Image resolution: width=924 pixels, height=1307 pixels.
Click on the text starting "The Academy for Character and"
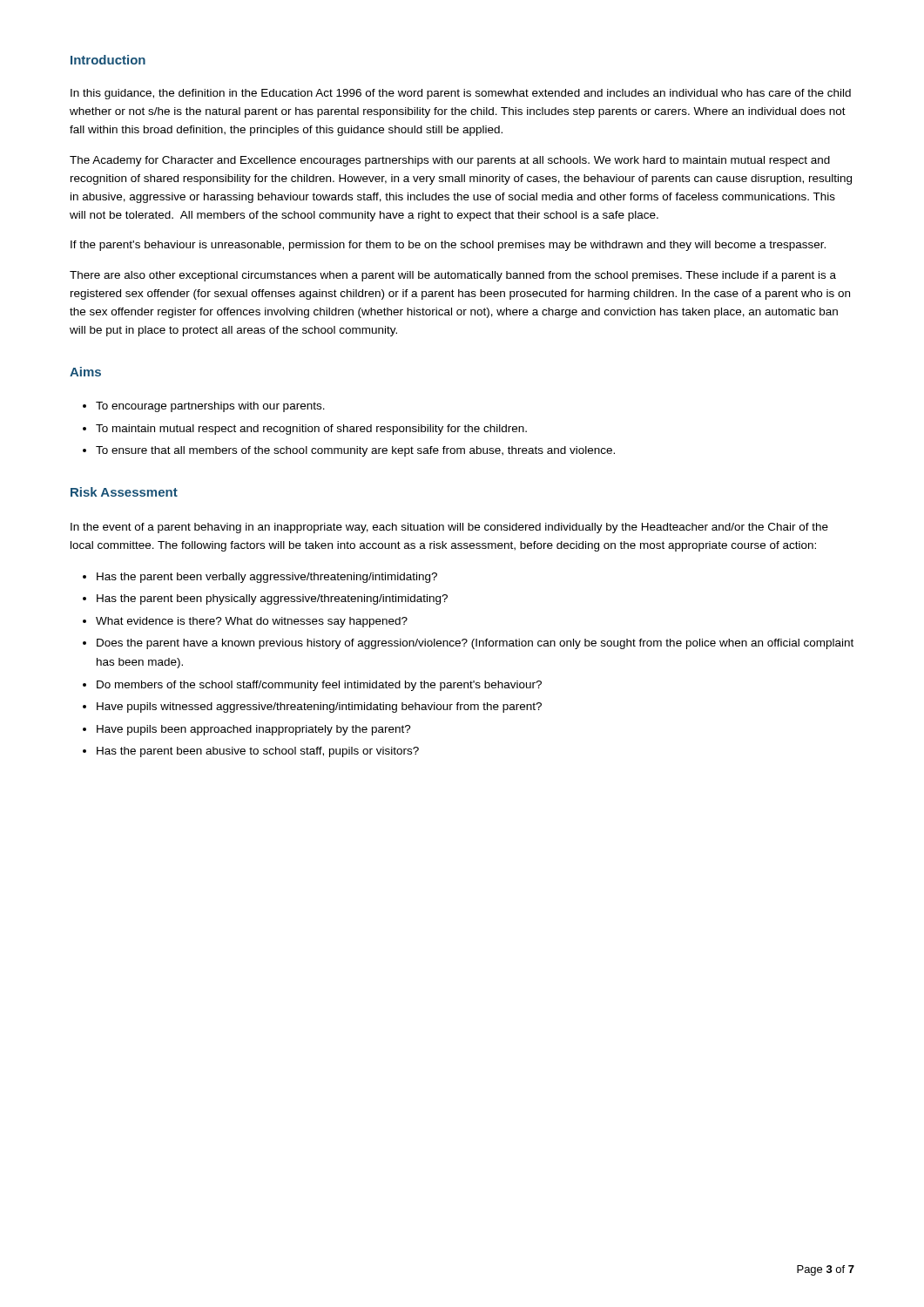click(461, 187)
